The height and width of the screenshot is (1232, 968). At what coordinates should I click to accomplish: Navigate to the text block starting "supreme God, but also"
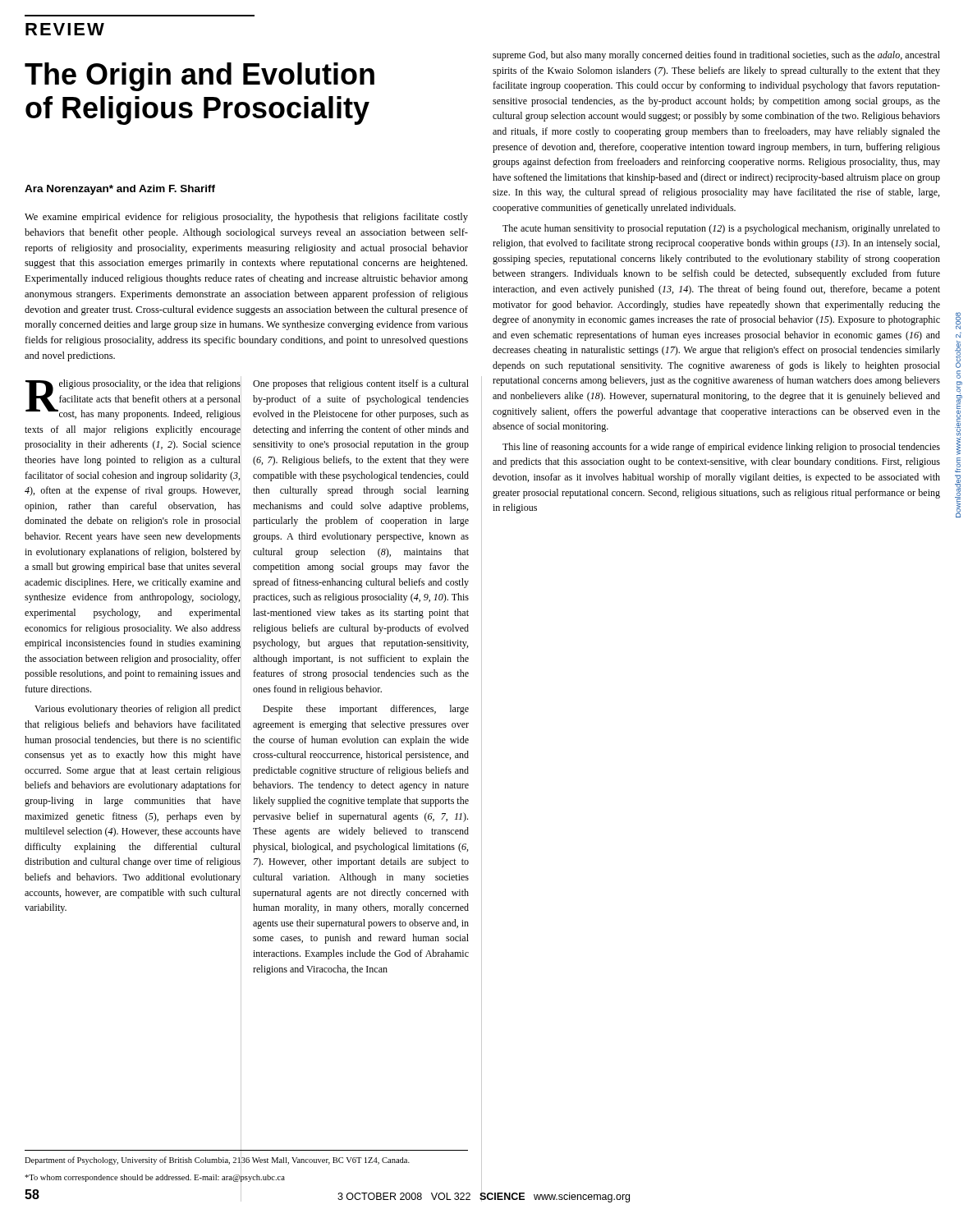716,282
